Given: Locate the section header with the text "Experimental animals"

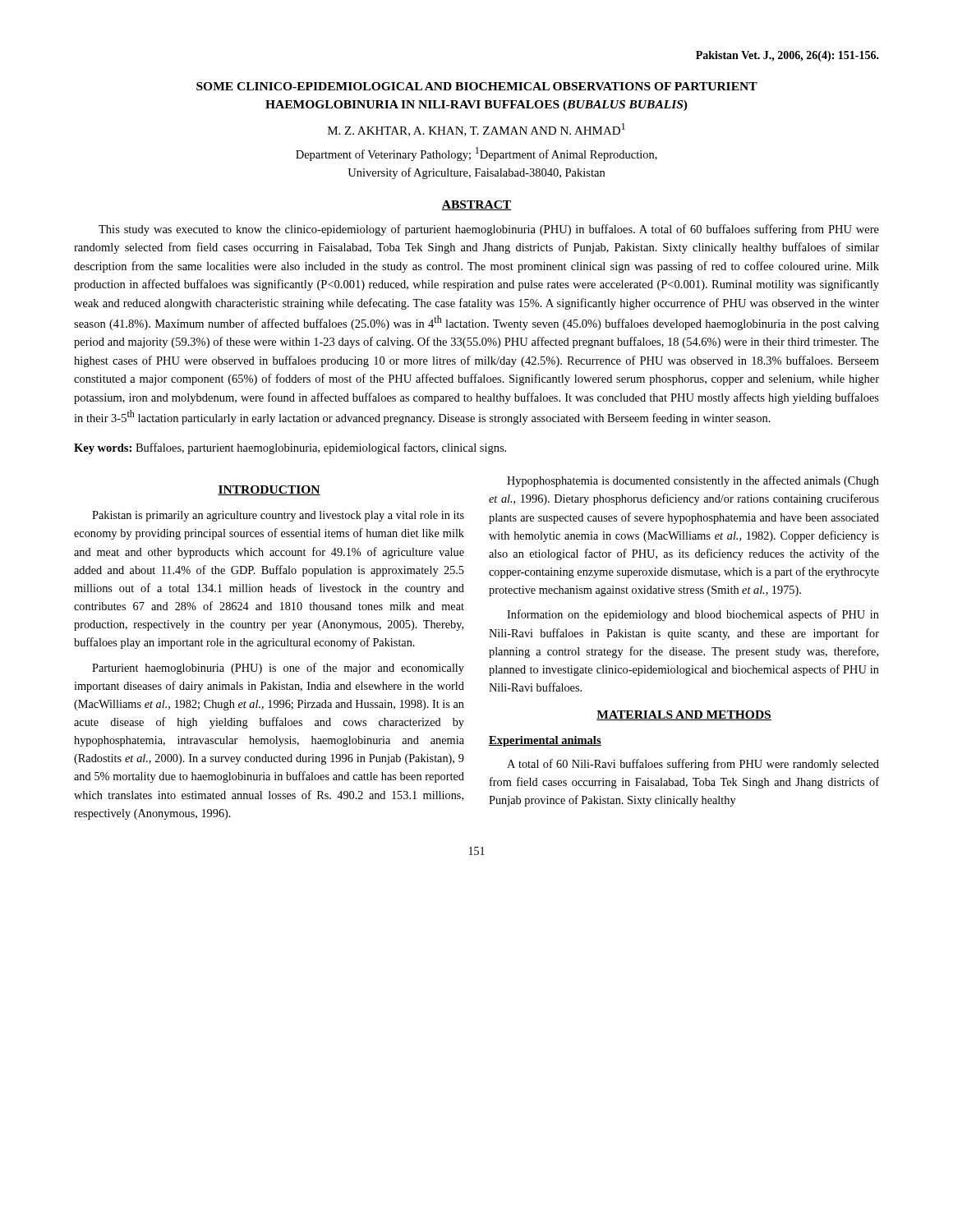Looking at the screenshot, I should coord(545,740).
